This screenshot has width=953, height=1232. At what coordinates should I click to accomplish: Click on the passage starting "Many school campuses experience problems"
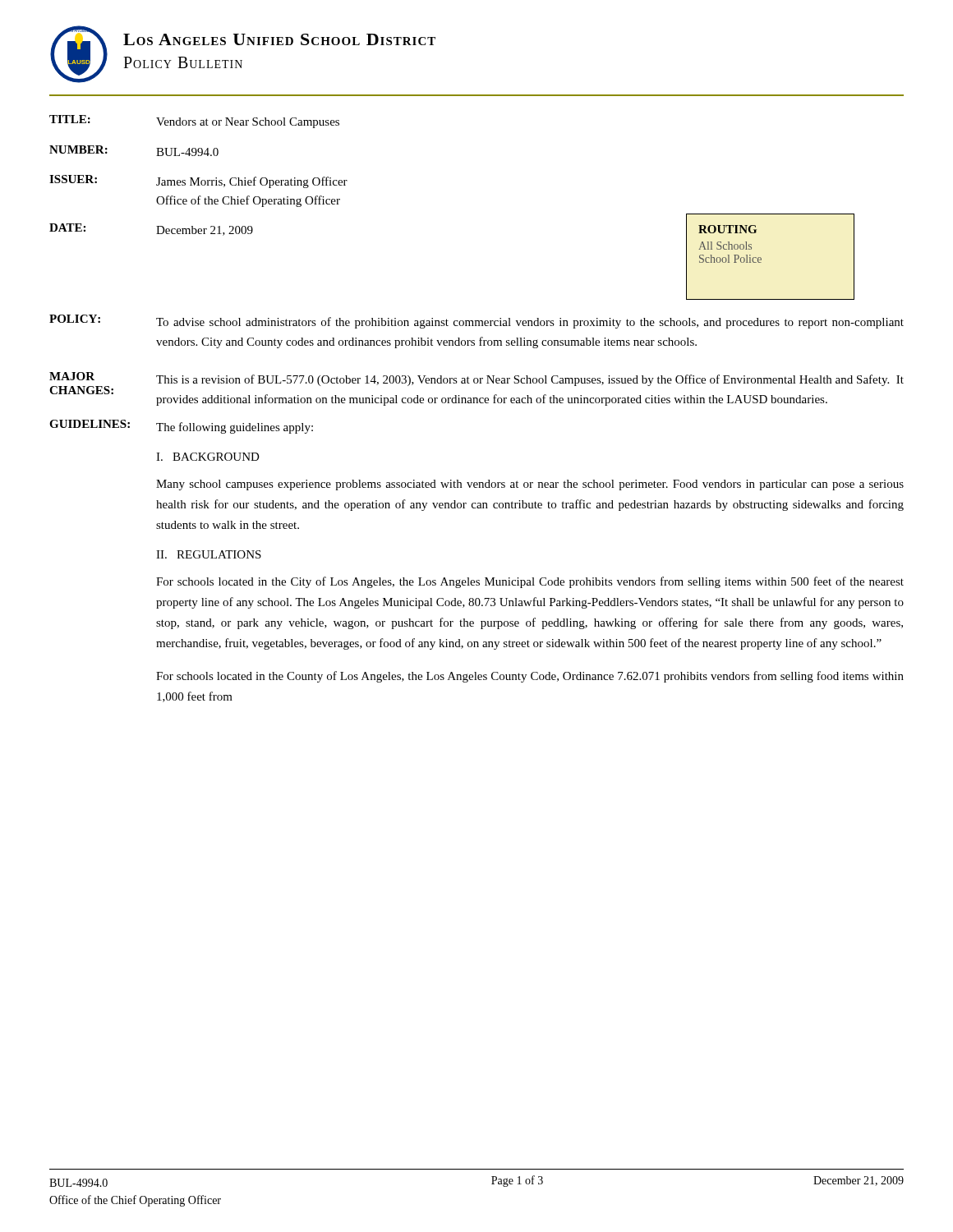[530, 504]
